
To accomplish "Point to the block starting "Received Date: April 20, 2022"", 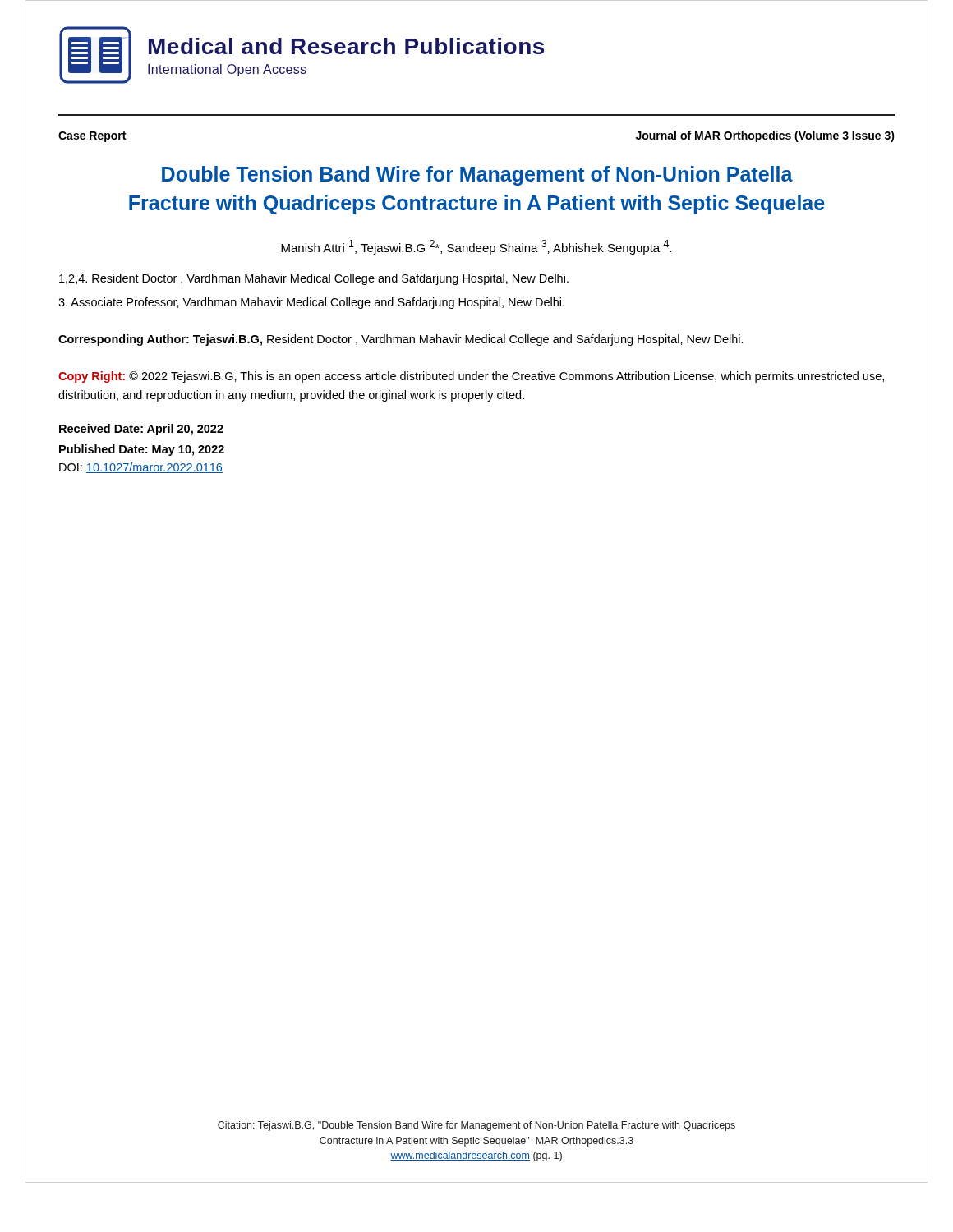I will 141,428.
